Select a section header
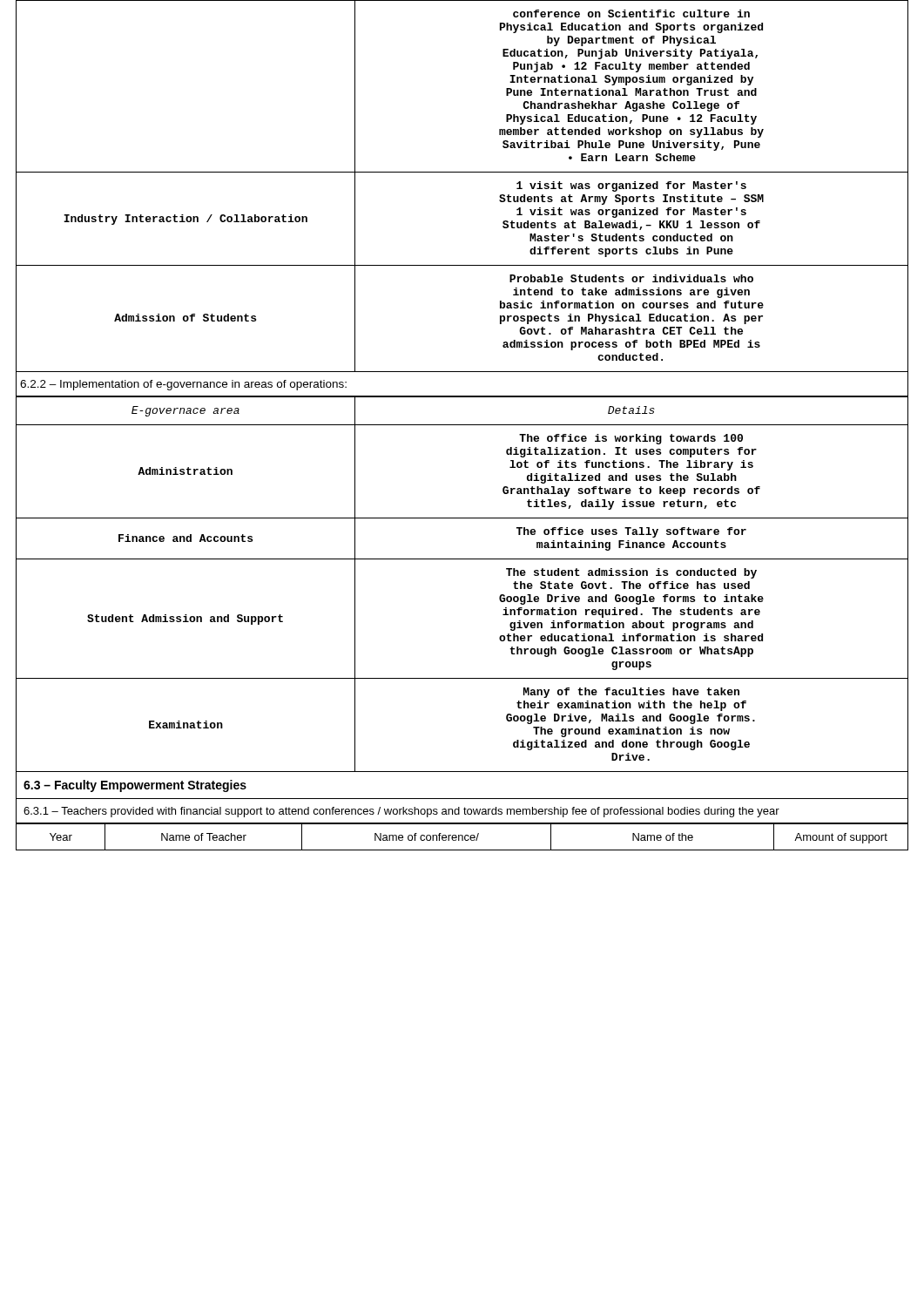The width and height of the screenshot is (924, 1307). click(135, 785)
